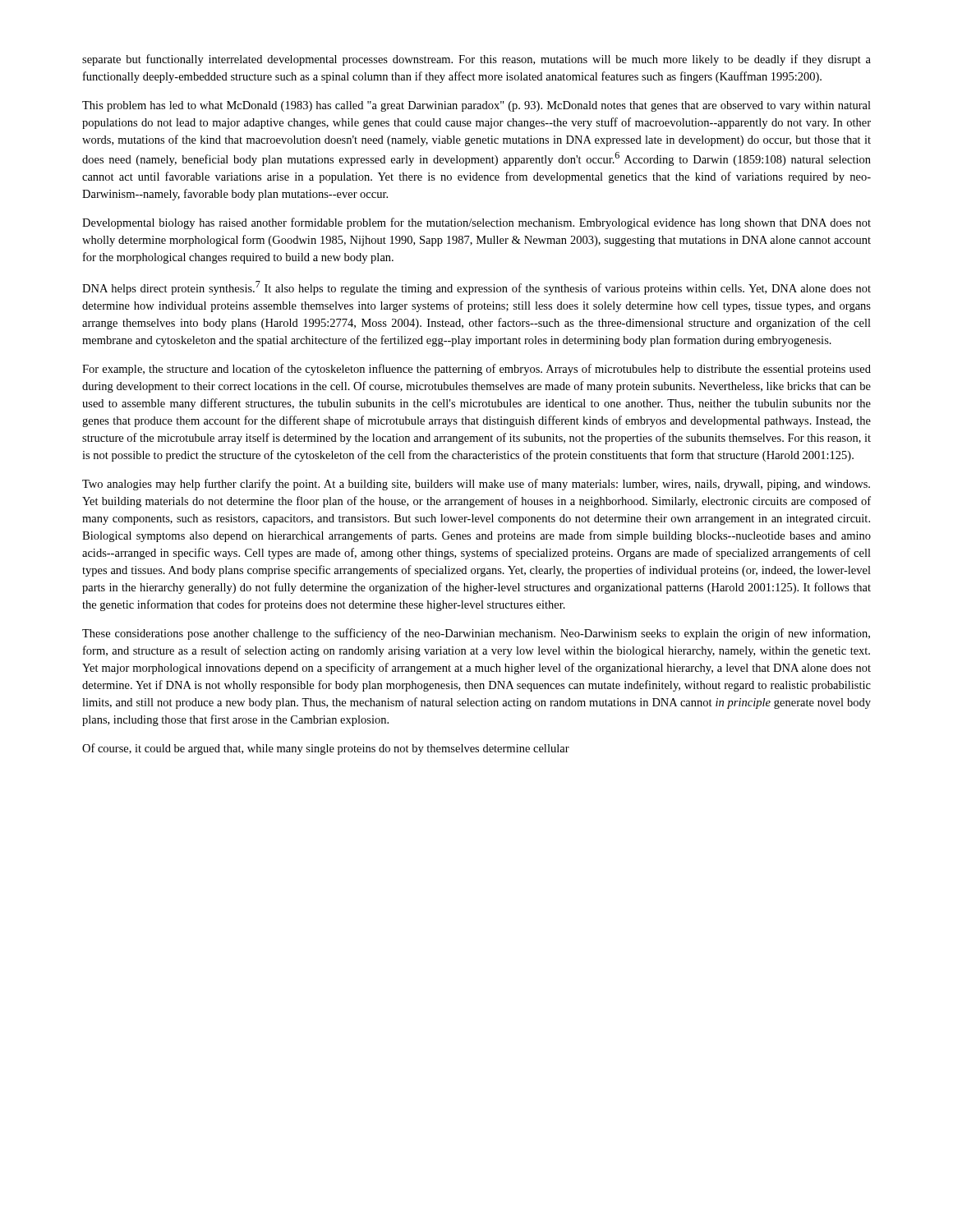Find the text block that reads "separate but functionally interrelated developmental processes downstream. For"
Image resolution: width=953 pixels, height=1232 pixels.
(x=476, y=68)
